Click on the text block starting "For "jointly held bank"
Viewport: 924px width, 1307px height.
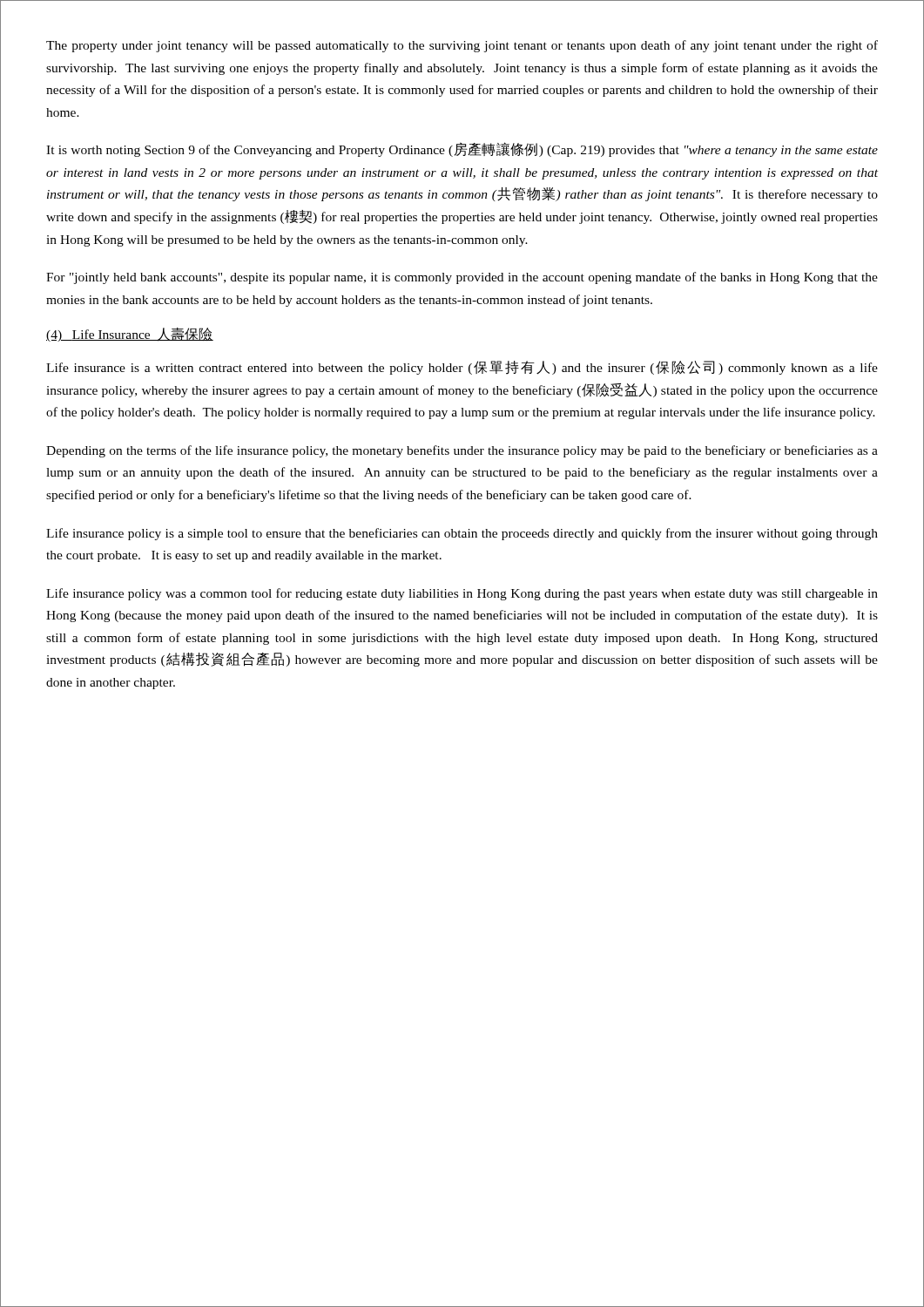pos(462,288)
